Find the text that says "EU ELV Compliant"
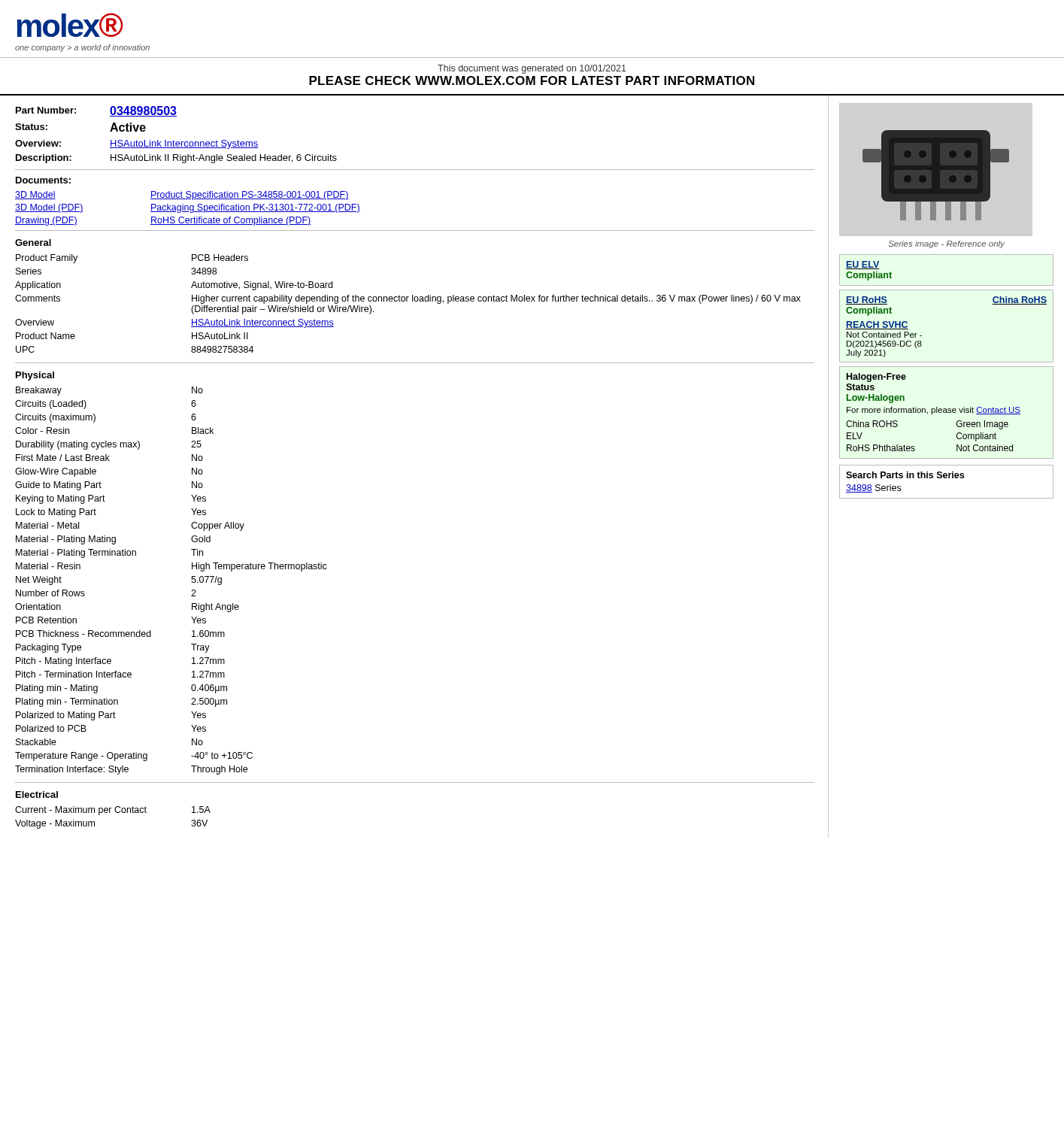The image size is (1064, 1128). tap(863, 265)
